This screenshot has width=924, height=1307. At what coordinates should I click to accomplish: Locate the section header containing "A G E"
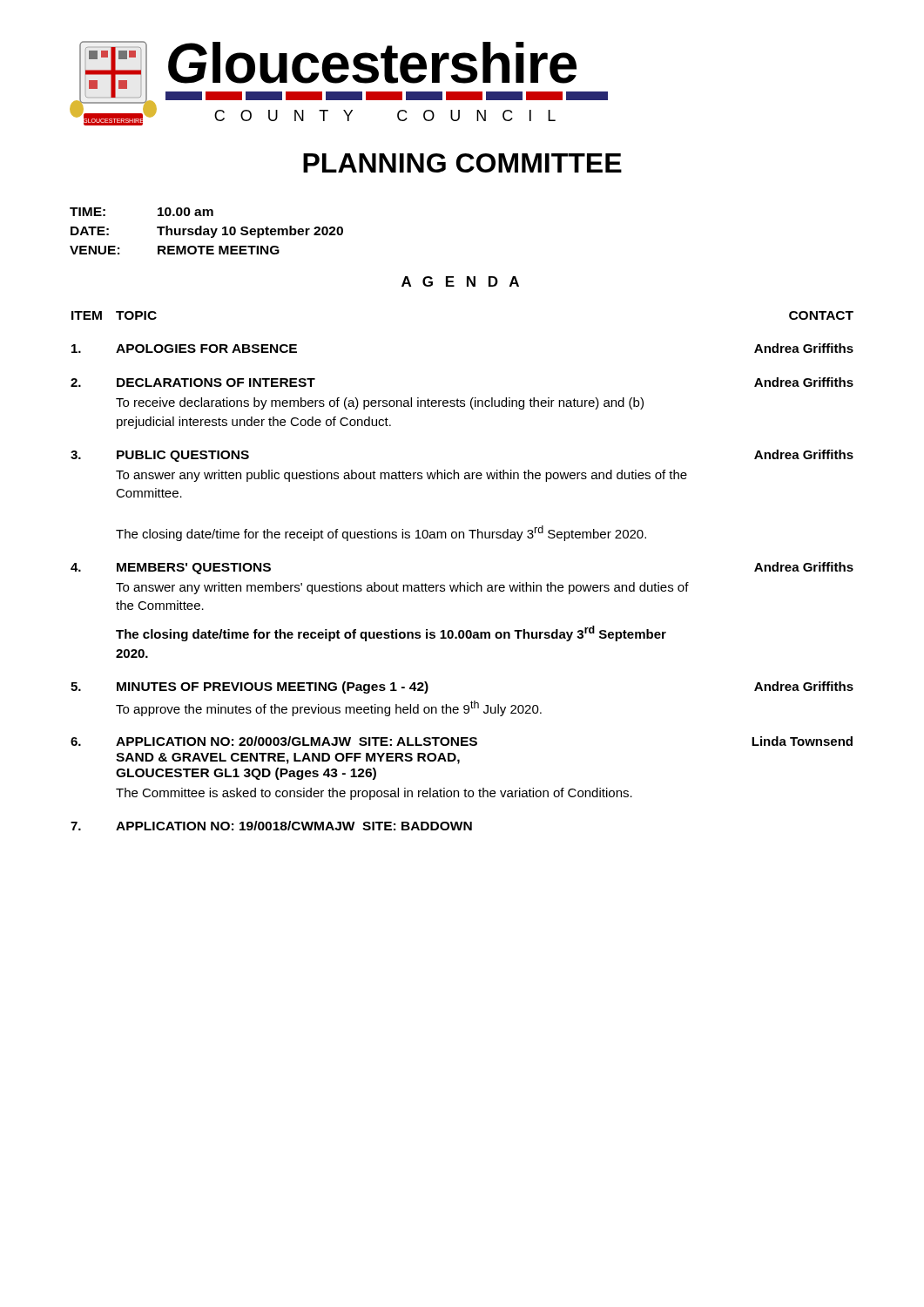point(462,282)
